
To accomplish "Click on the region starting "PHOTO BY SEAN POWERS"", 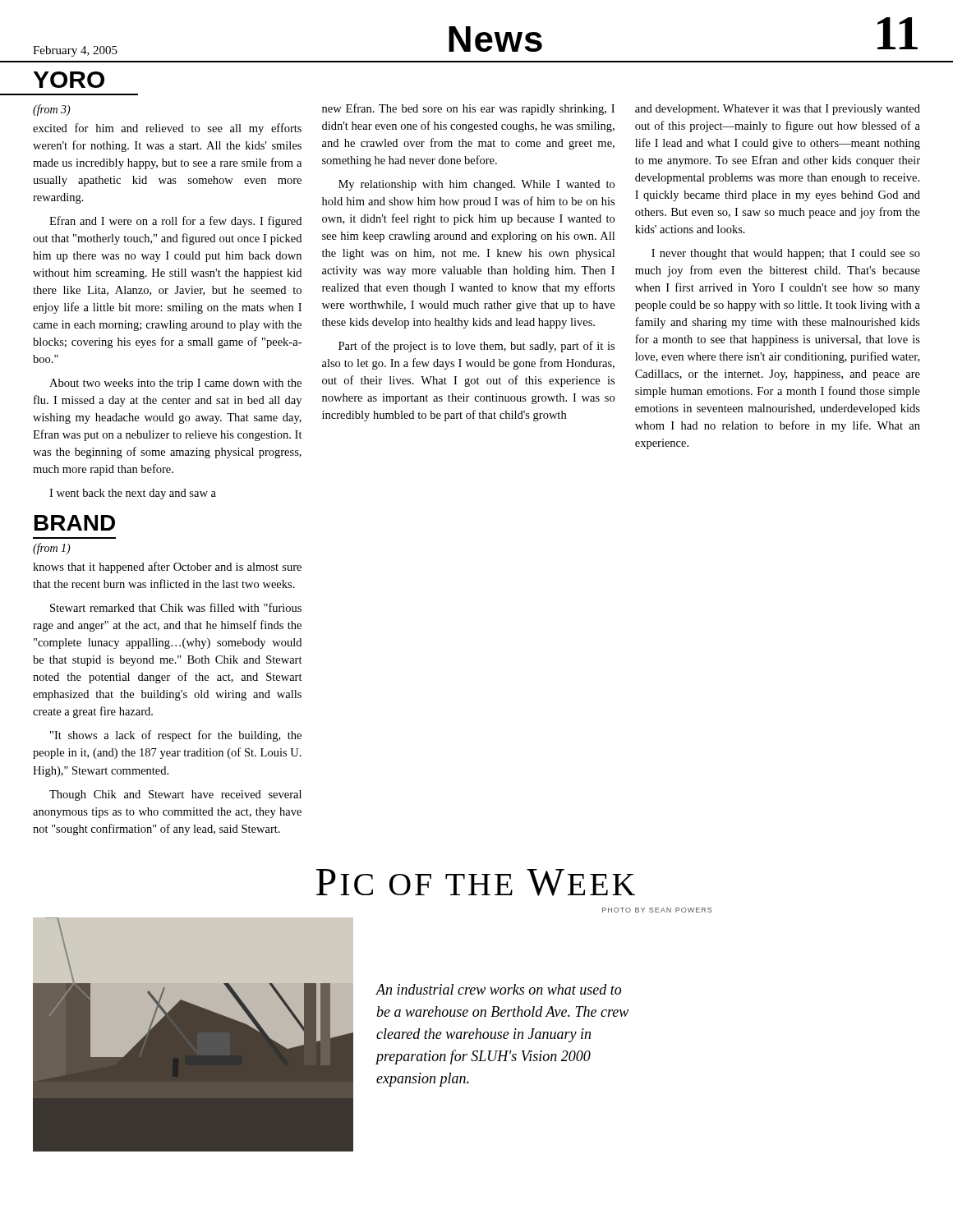I will coord(657,910).
